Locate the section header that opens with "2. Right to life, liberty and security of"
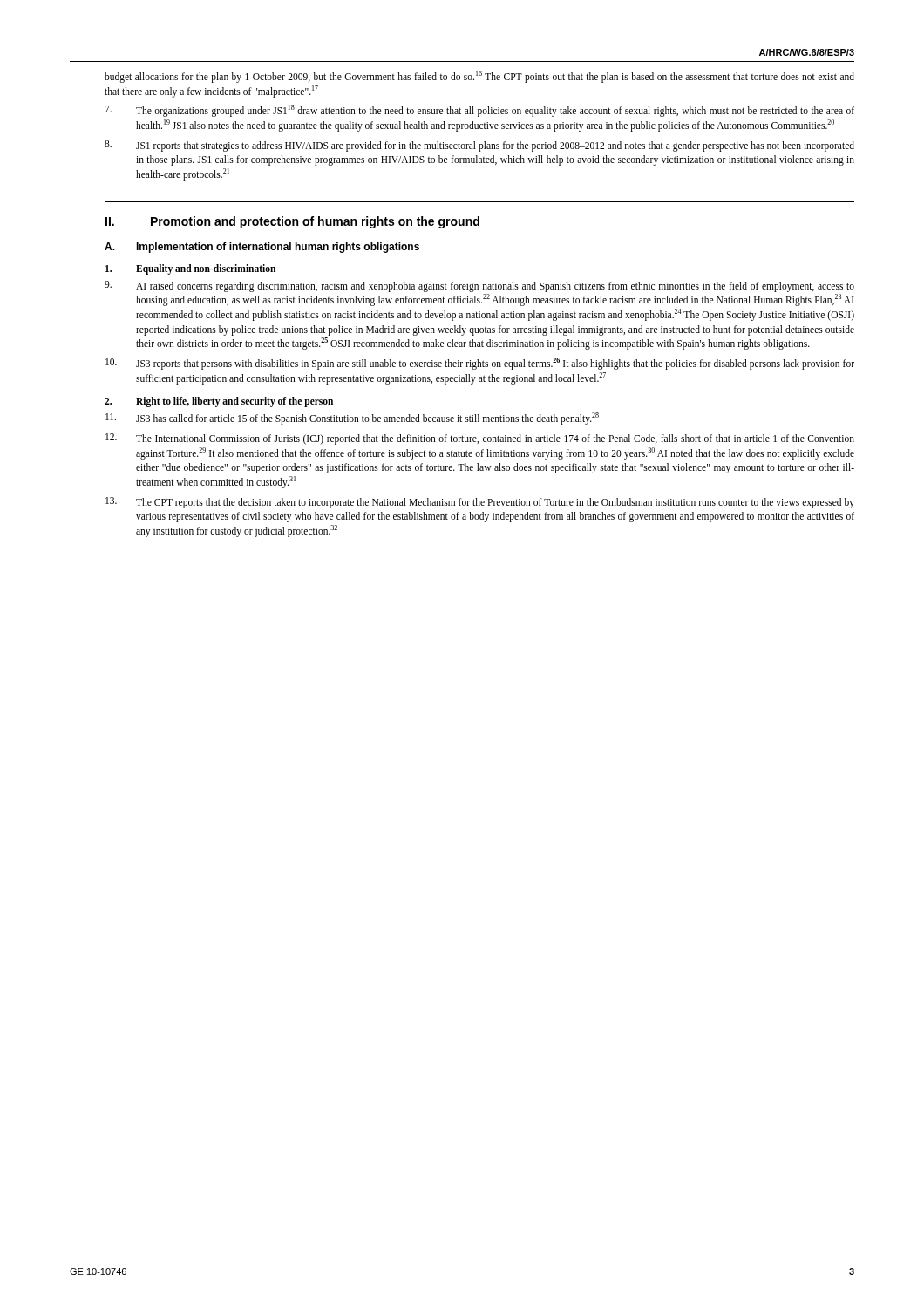Viewport: 924px width, 1308px height. [x=219, y=402]
